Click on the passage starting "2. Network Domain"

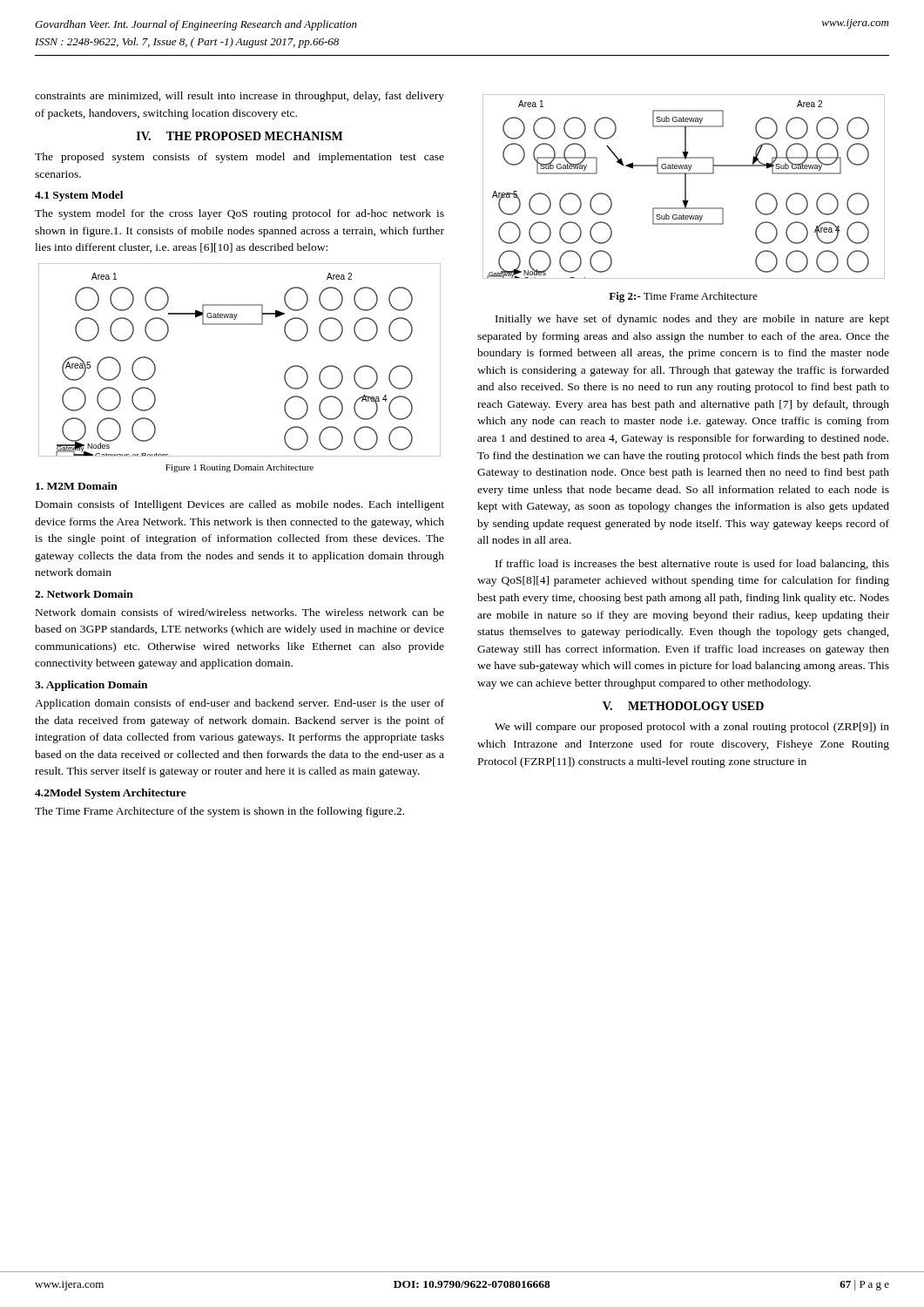(x=84, y=594)
